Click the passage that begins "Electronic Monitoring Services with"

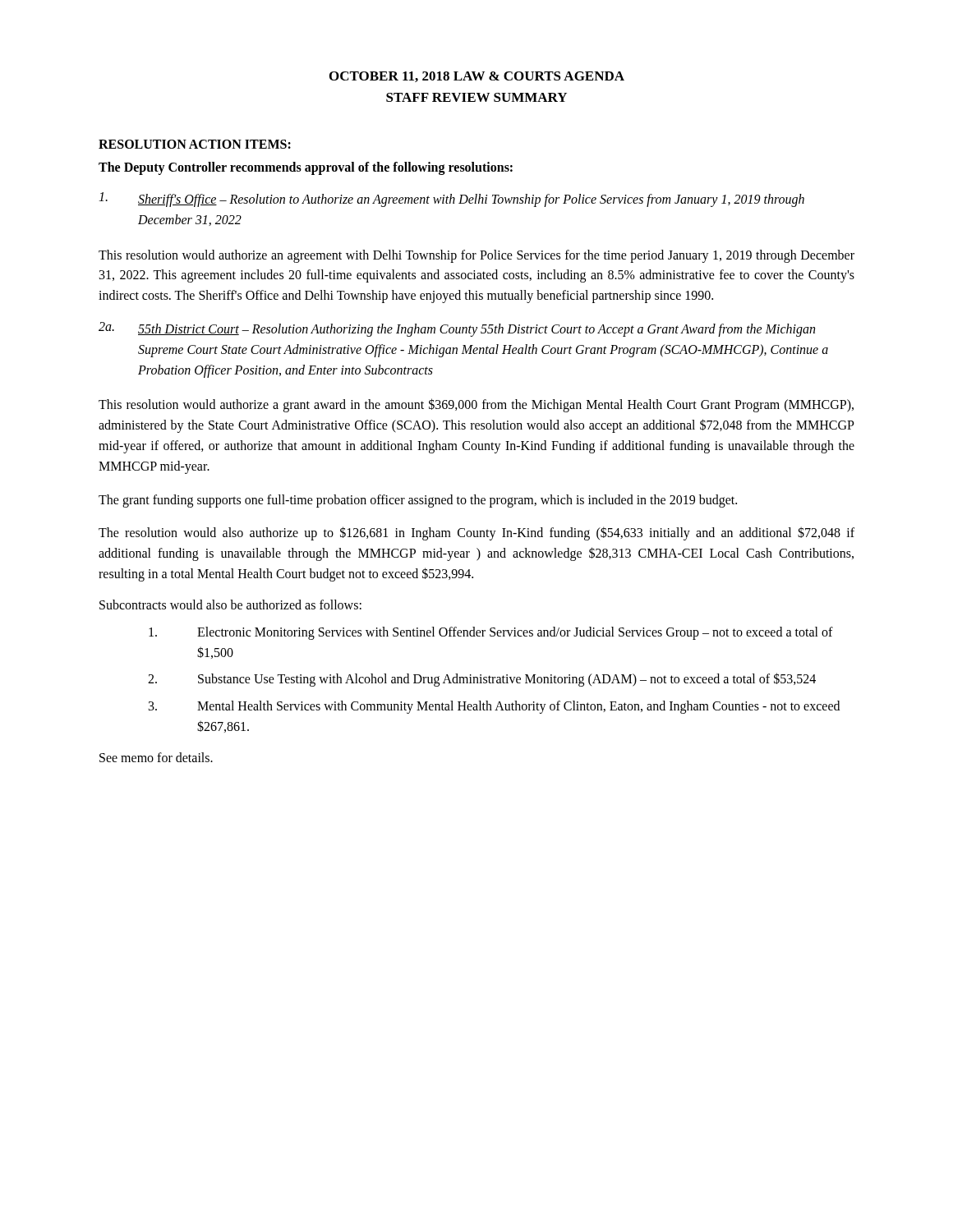coord(476,643)
